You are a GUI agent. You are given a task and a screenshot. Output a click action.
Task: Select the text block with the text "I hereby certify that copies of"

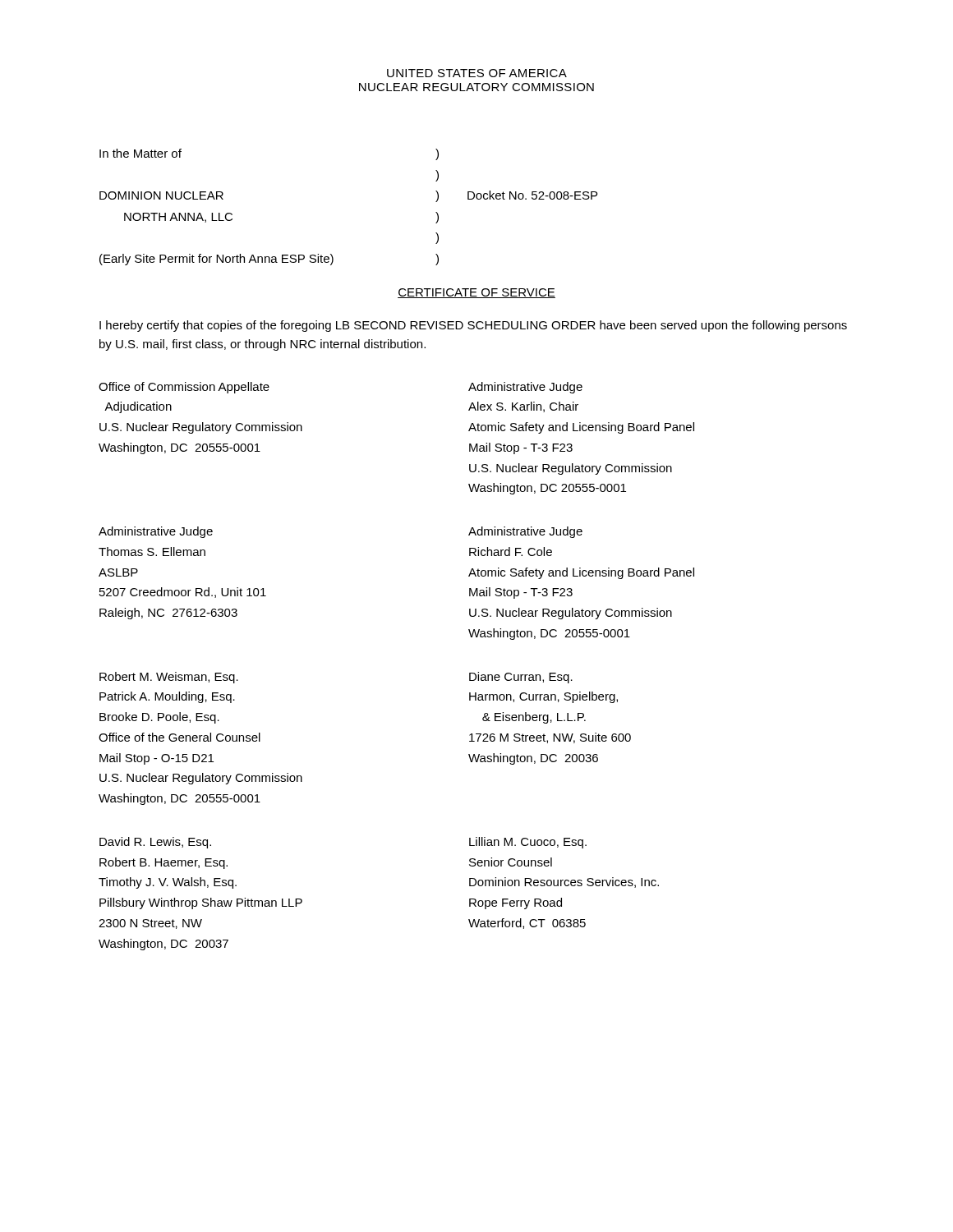473,334
